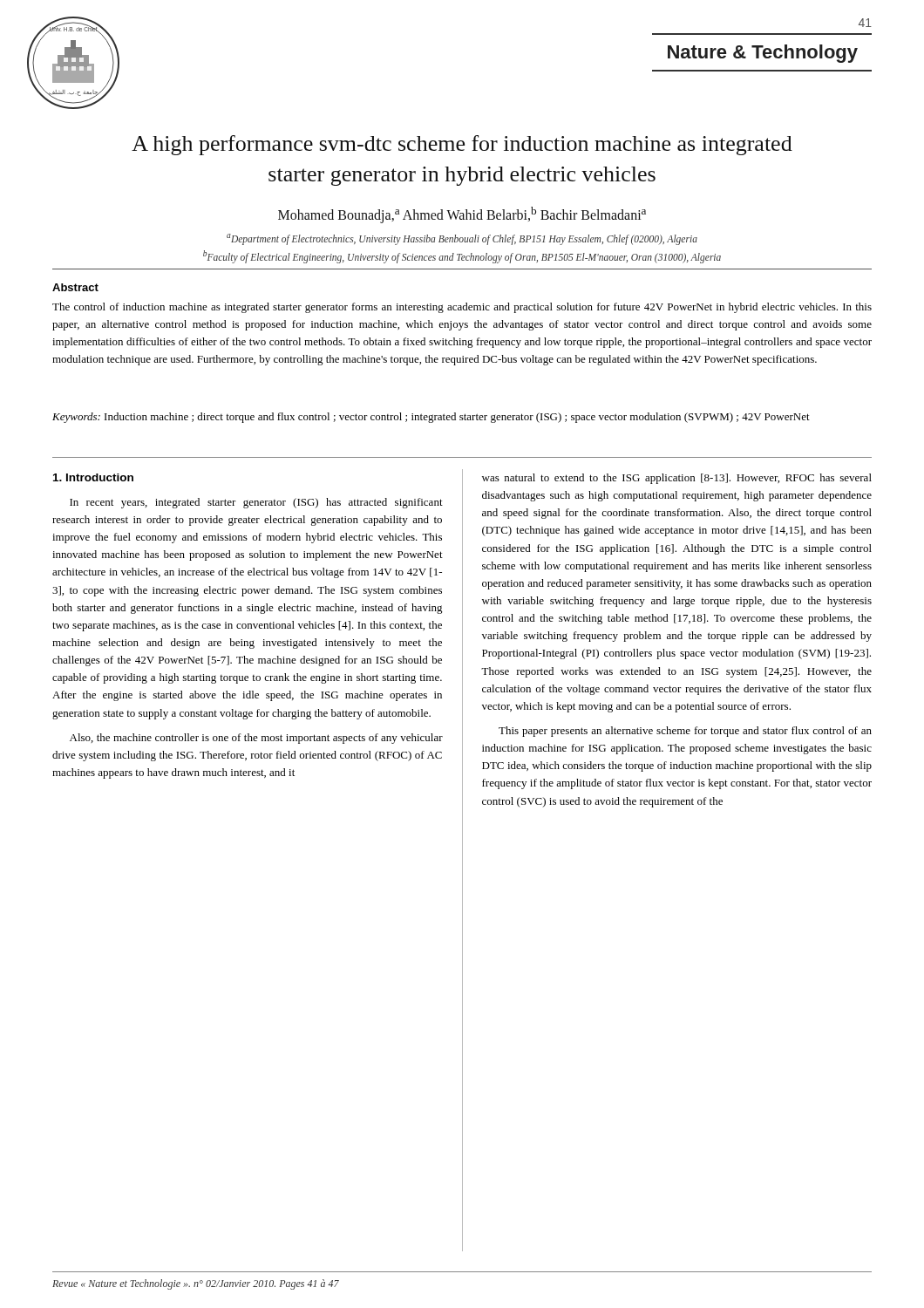Click on the text block with the text "Introduction In recent years, integrated starter generator"
This screenshot has width=924, height=1308.
pos(247,625)
